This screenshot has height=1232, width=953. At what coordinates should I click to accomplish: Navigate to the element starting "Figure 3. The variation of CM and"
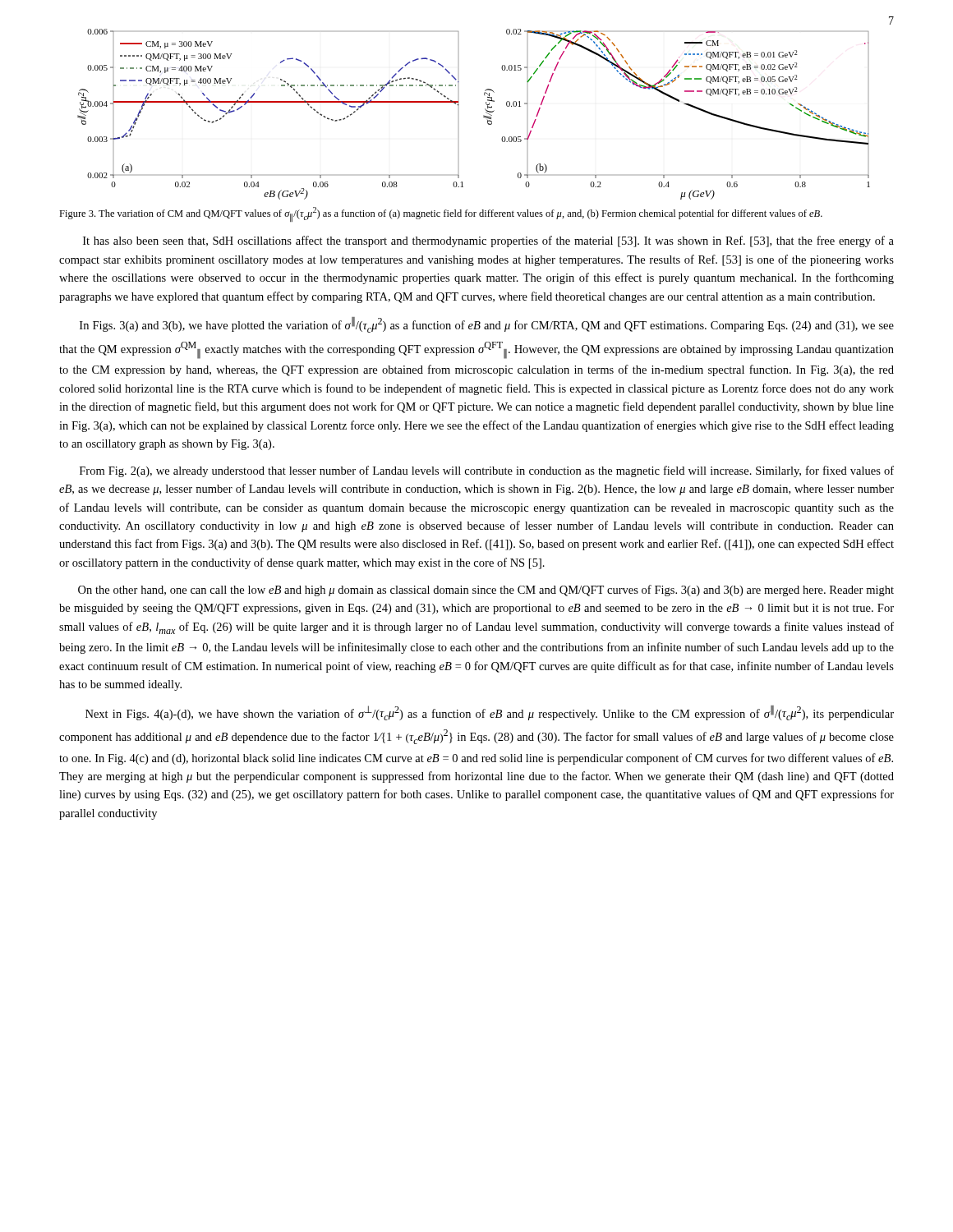[441, 213]
